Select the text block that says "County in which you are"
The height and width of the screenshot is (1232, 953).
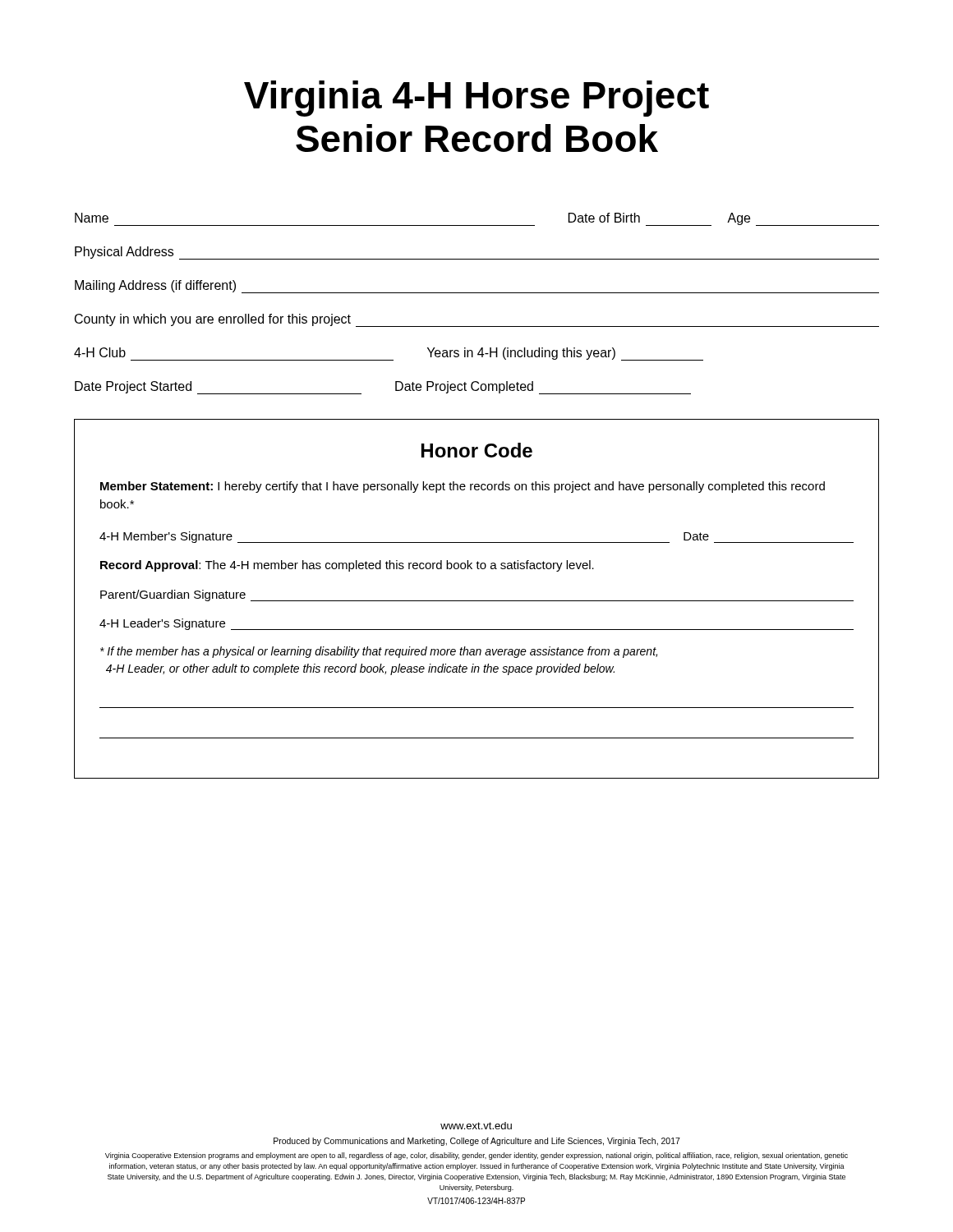click(x=476, y=319)
